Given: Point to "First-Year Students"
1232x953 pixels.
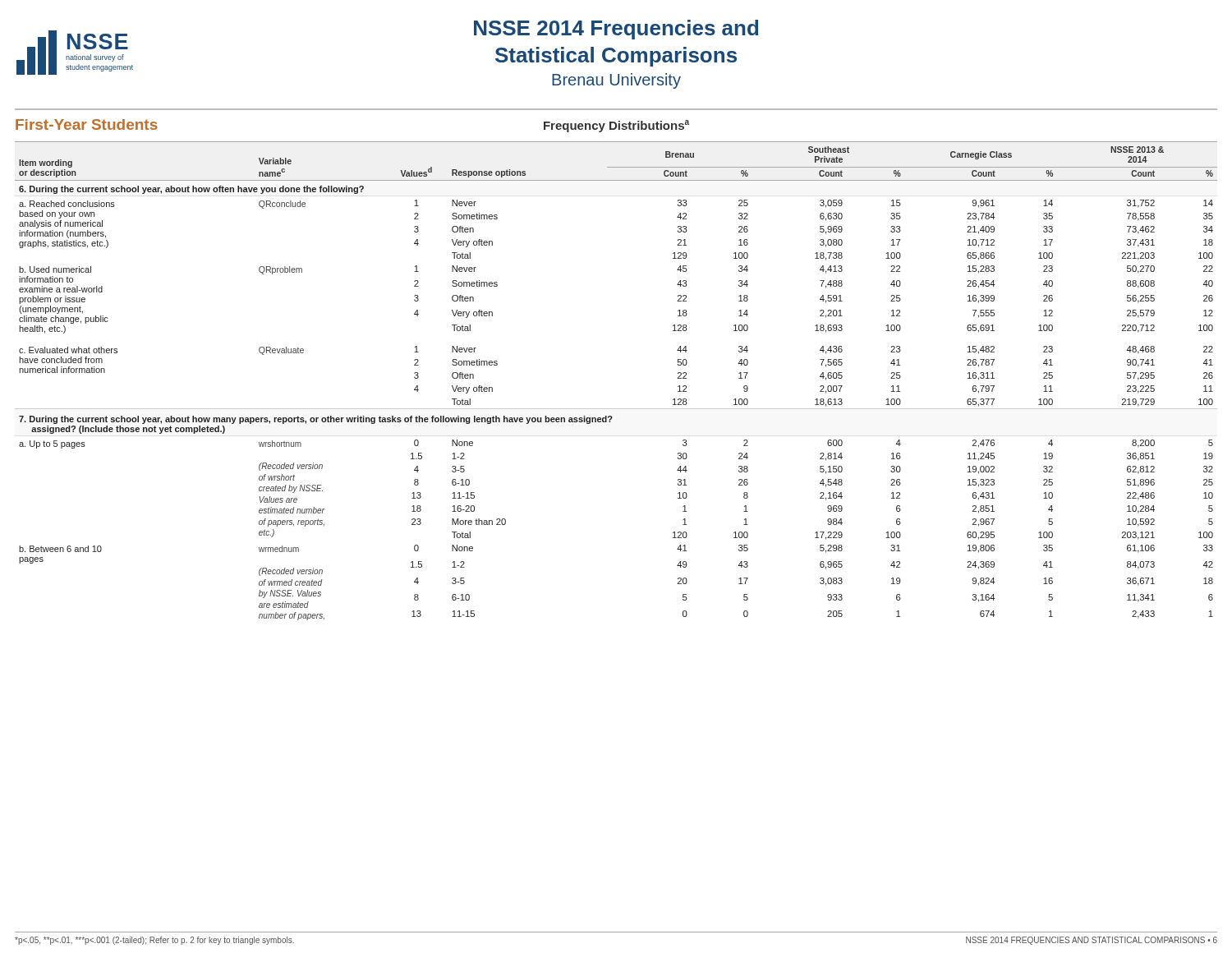Looking at the screenshot, I should coord(86,125).
